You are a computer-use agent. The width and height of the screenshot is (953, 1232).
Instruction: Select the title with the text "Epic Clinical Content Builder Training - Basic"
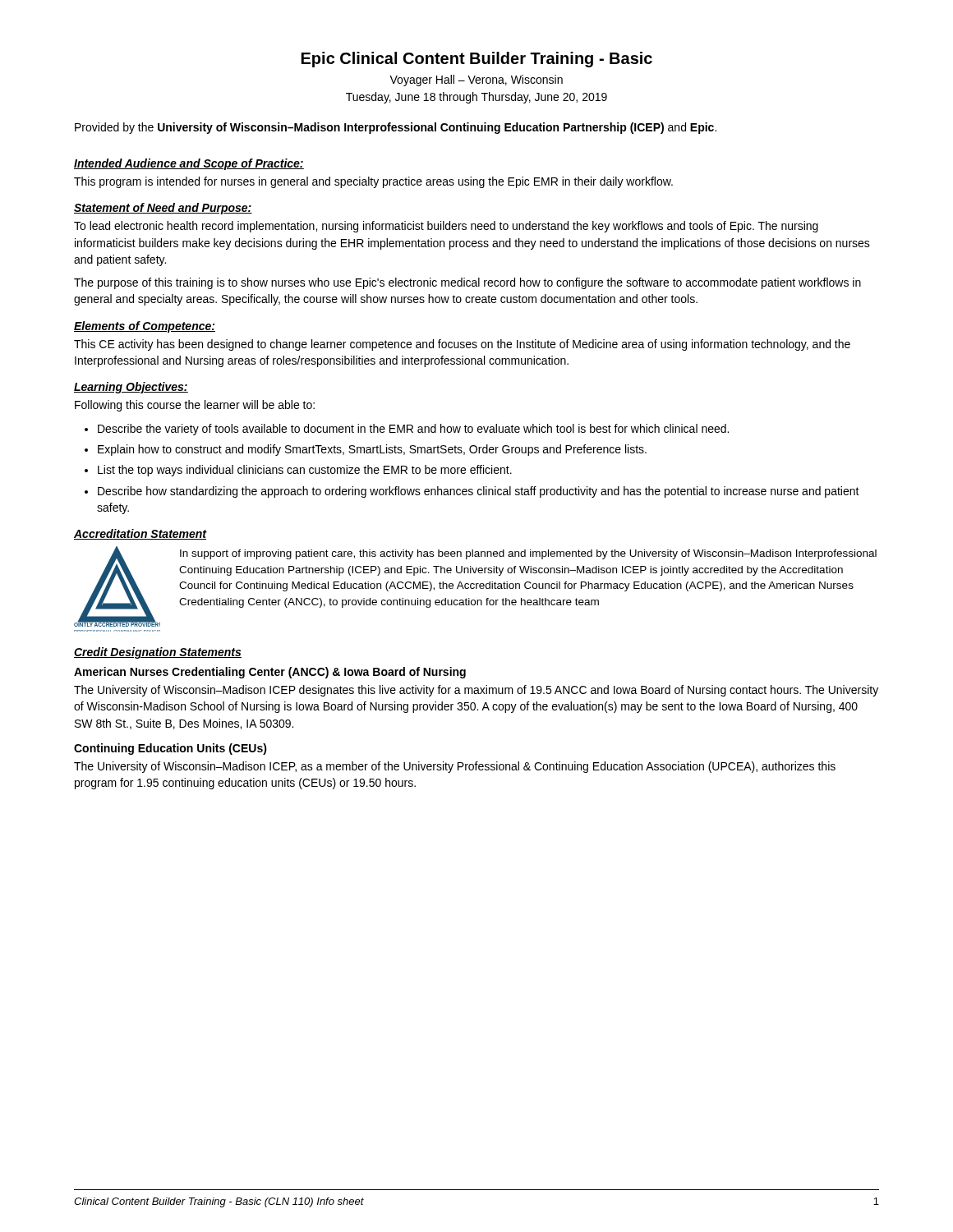[476, 59]
